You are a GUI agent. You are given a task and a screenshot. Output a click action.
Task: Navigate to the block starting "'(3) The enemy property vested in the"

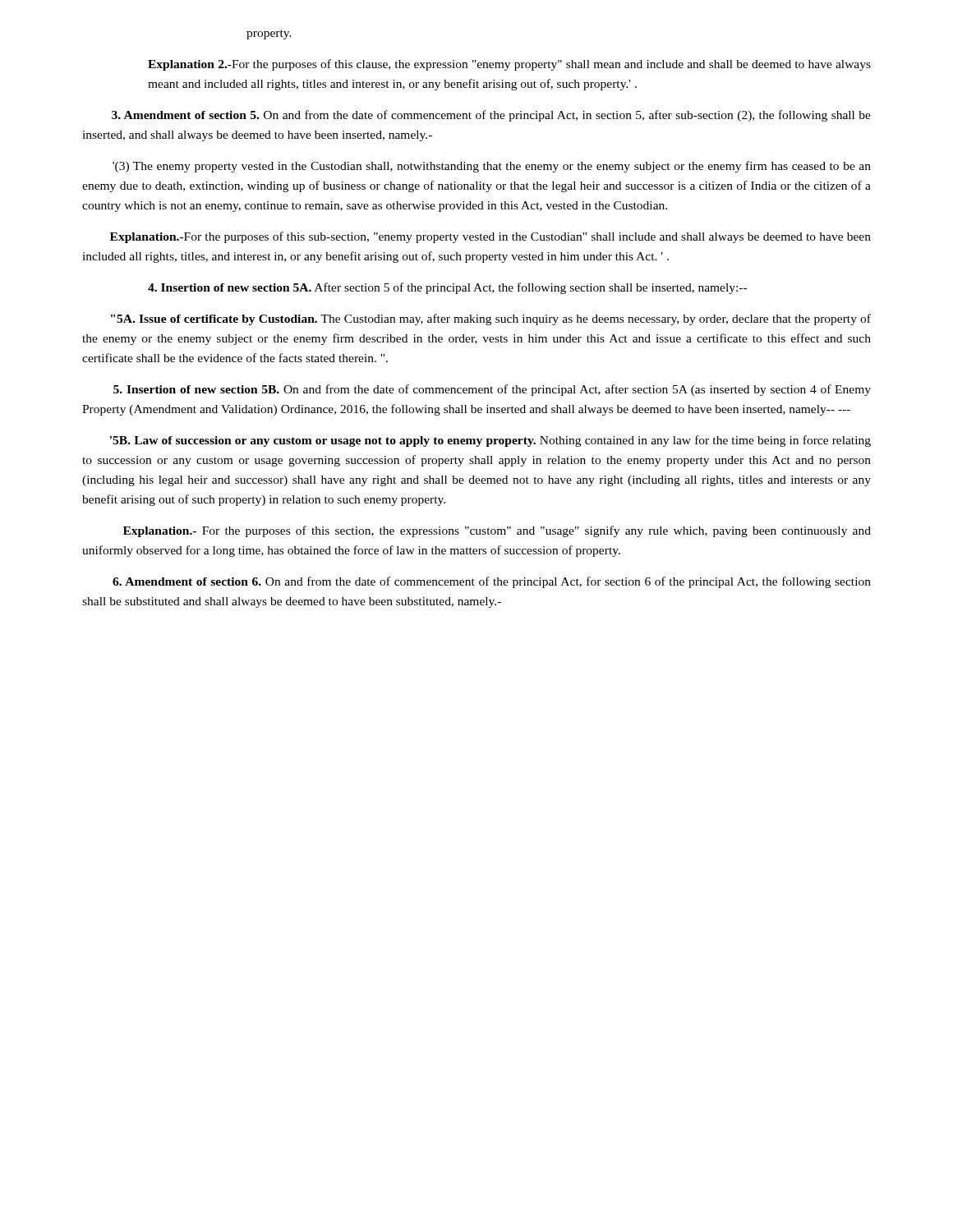(x=476, y=185)
